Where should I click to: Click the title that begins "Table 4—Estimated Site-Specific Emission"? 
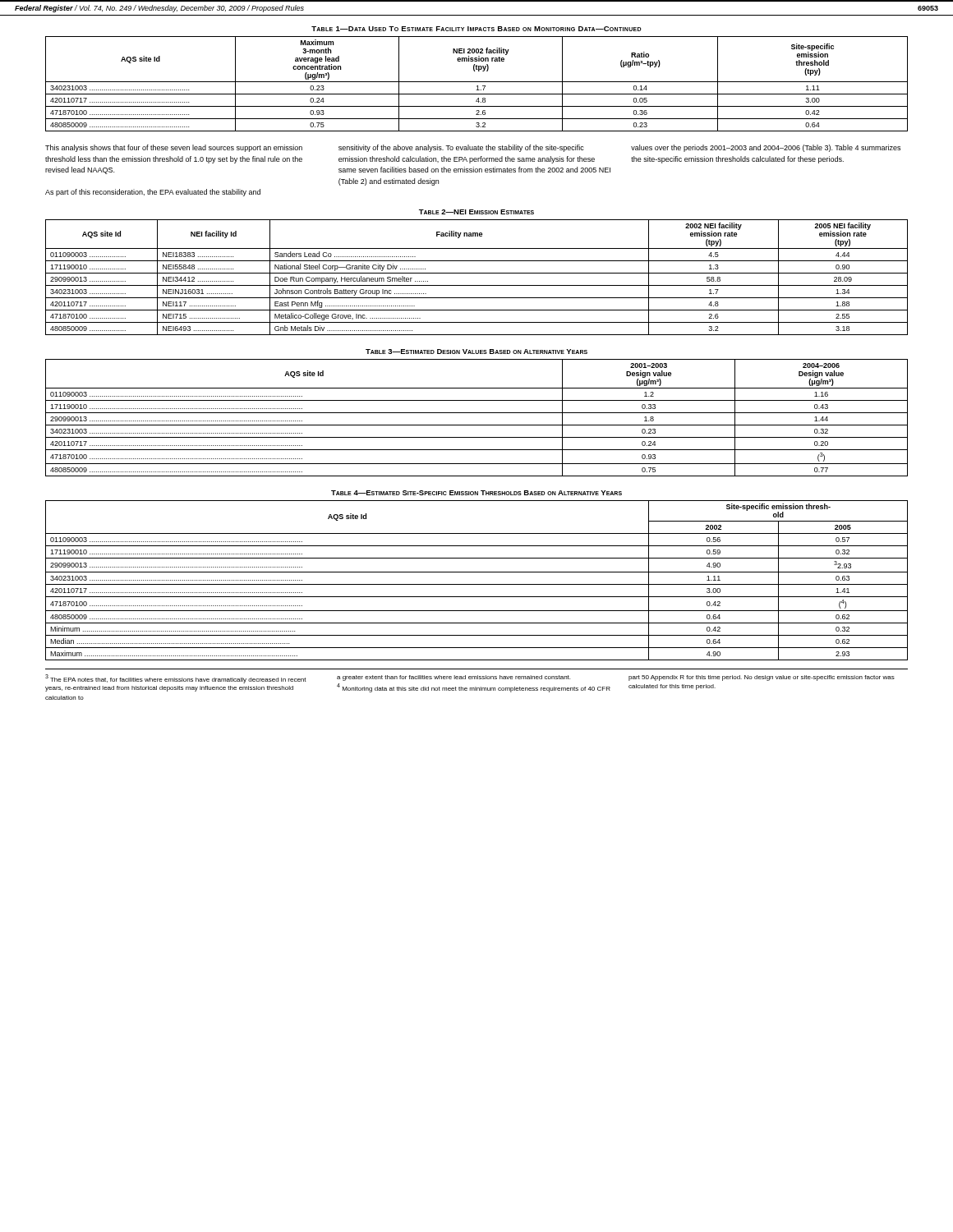(x=476, y=492)
